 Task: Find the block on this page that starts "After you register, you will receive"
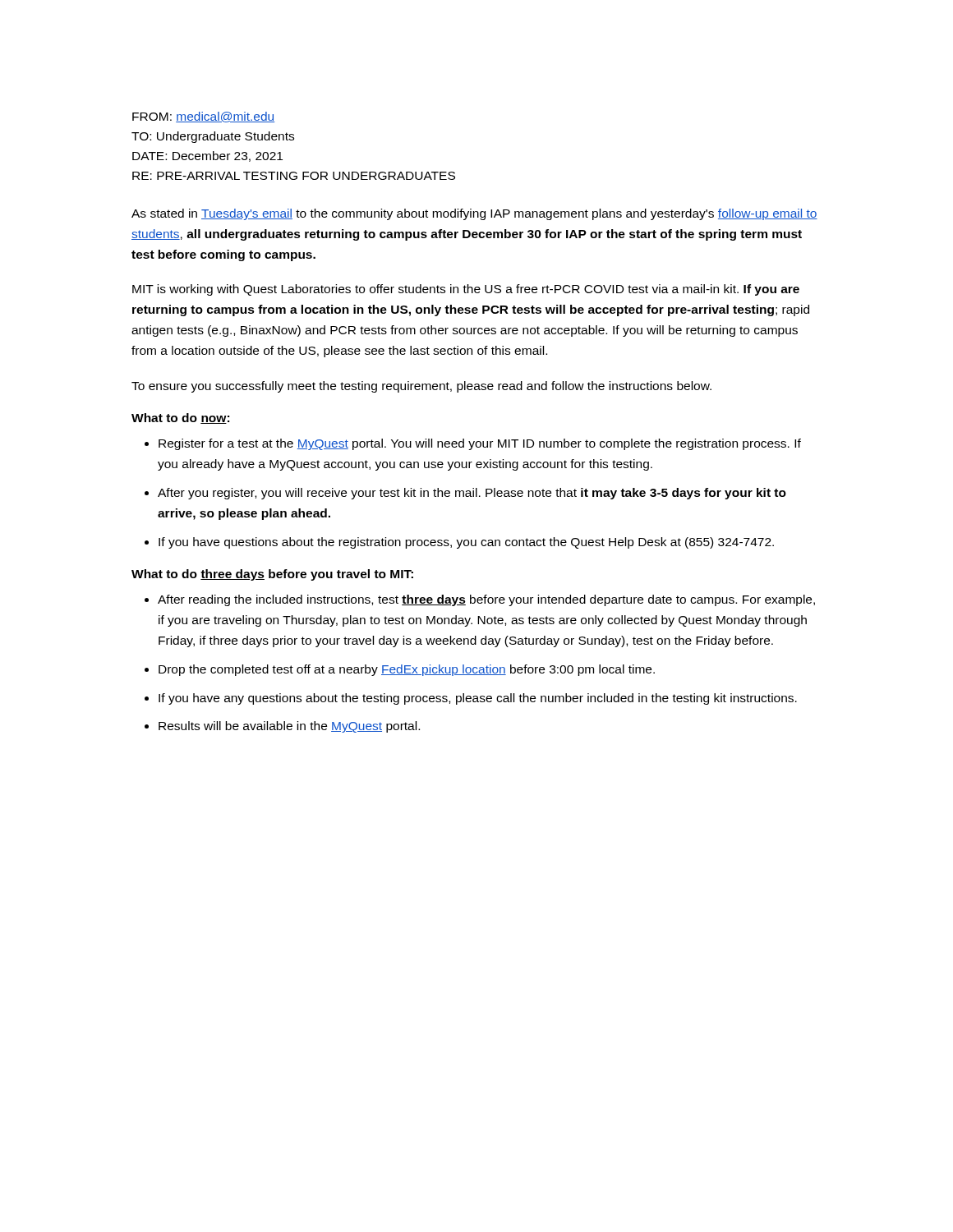coord(472,503)
